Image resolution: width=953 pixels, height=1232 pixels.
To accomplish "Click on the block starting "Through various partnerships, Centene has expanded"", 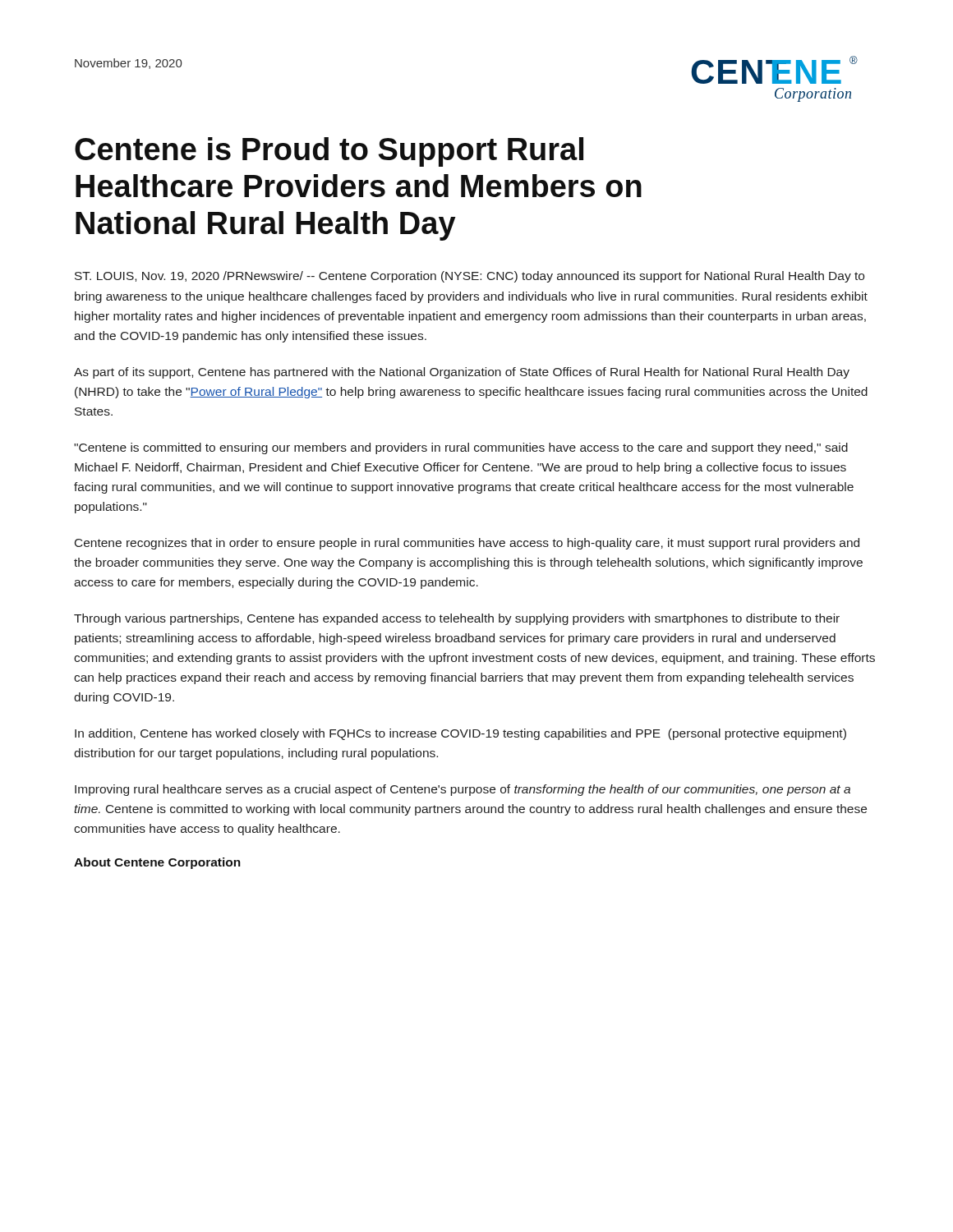I will point(475,657).
